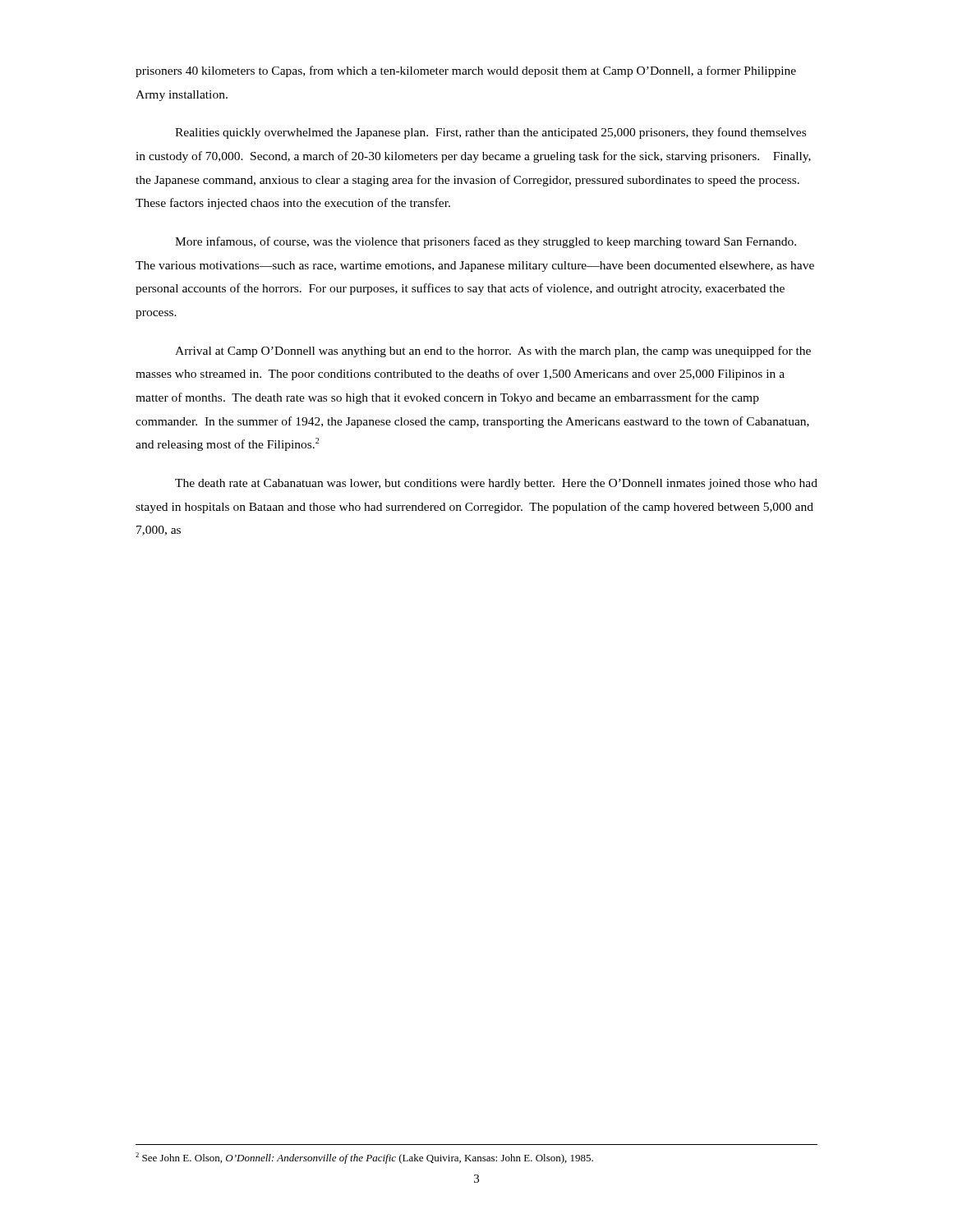Point to the text block starting "prisoners 40 kilometers to Capas, from"
The width and height of the screenshot is (953, 1232).
(x=476, y=83)
